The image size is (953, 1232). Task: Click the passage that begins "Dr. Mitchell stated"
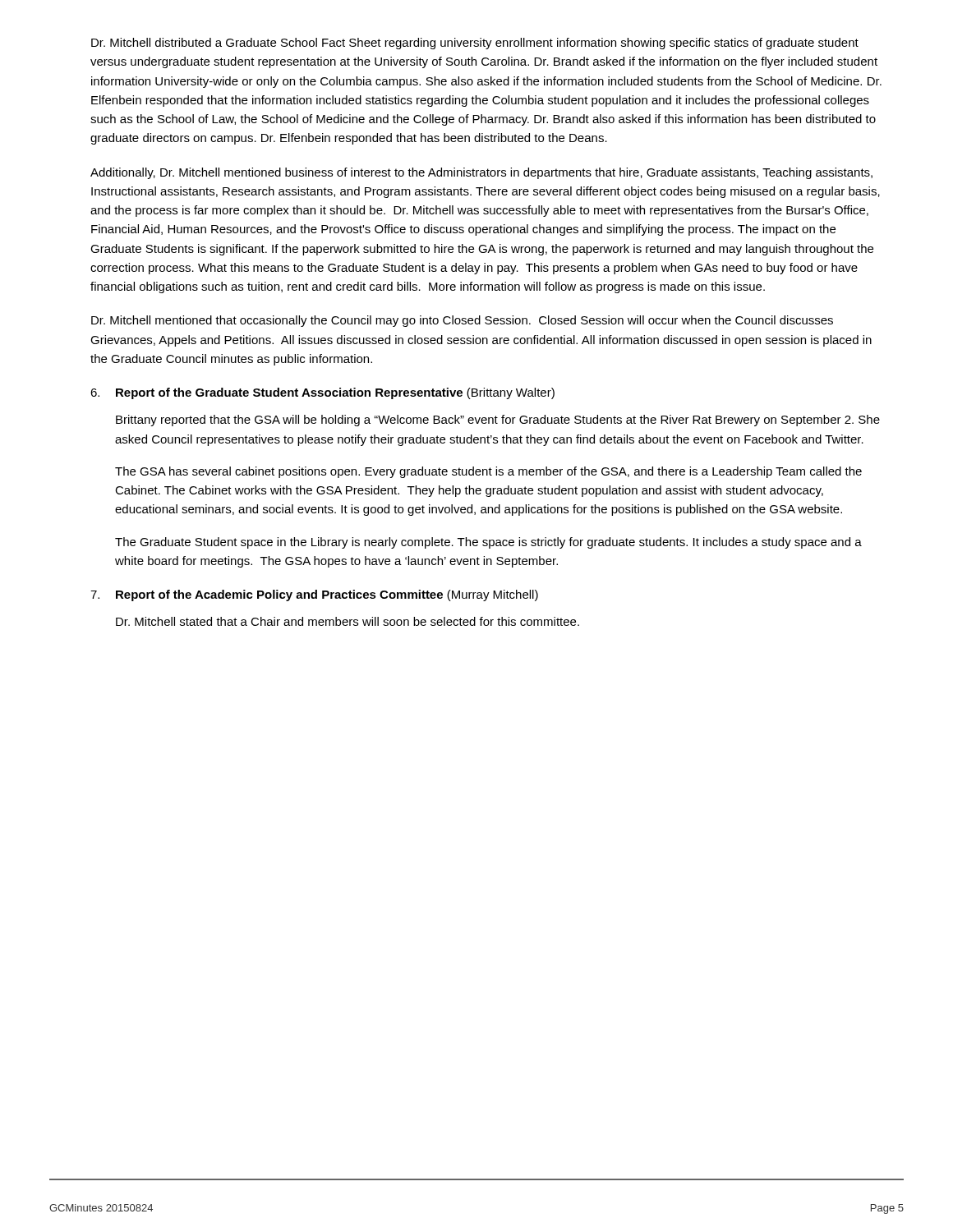coord(348,622)
